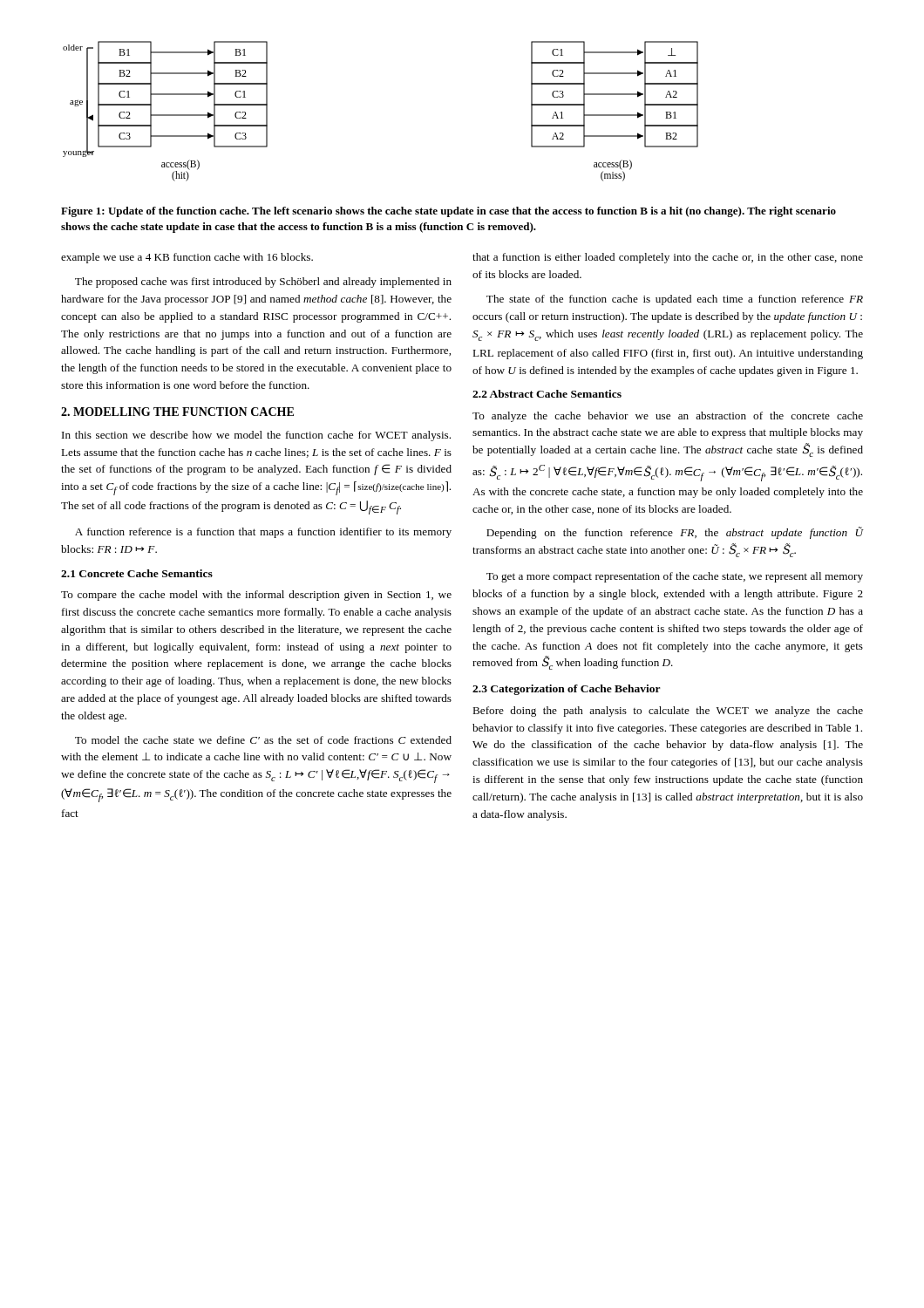924x1308 pixels.
Task: Click on the text starting "To analyze the cache behavior"
Action: (x=668, y=540)
